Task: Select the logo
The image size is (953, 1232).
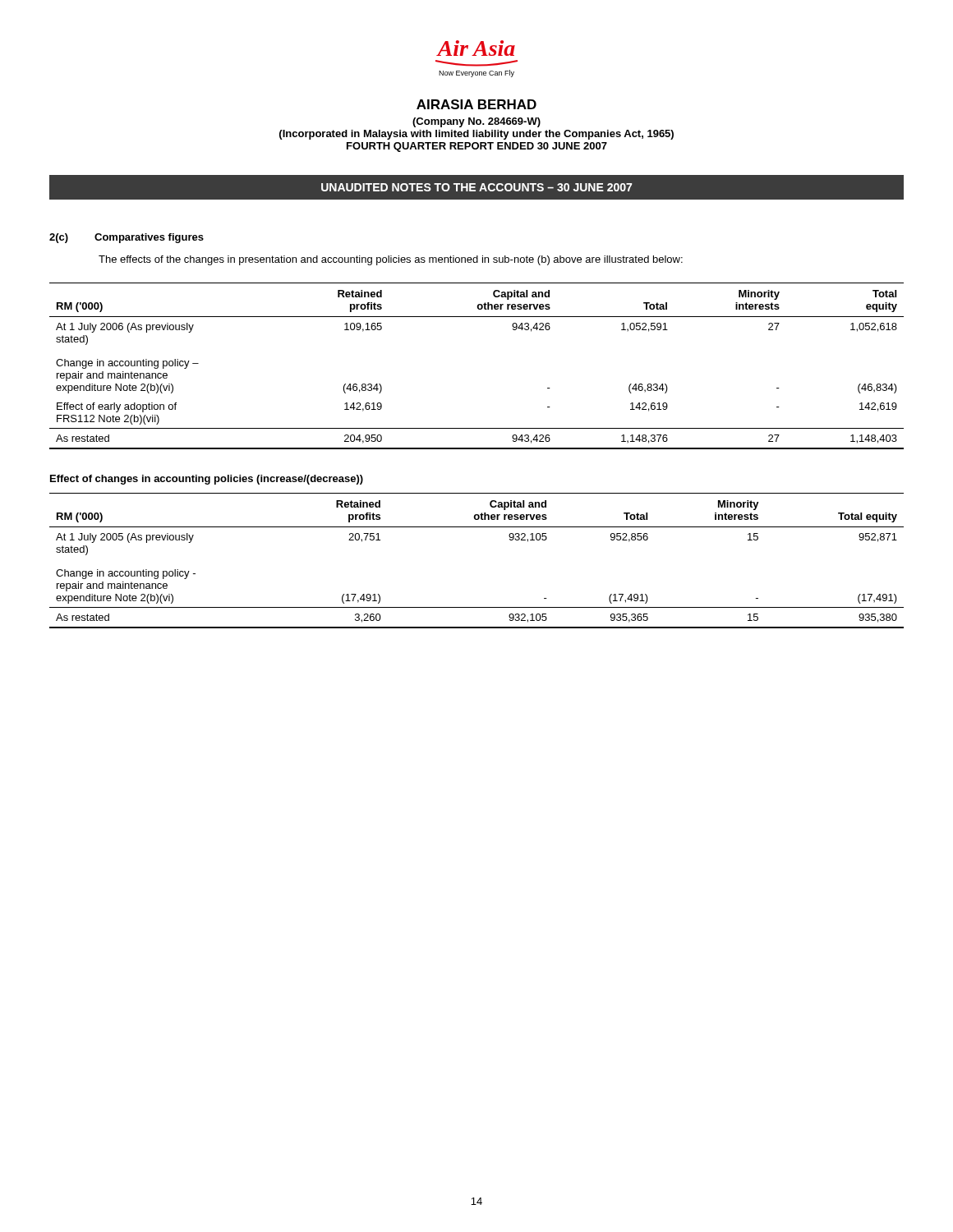Action: (x=476, y=48)
